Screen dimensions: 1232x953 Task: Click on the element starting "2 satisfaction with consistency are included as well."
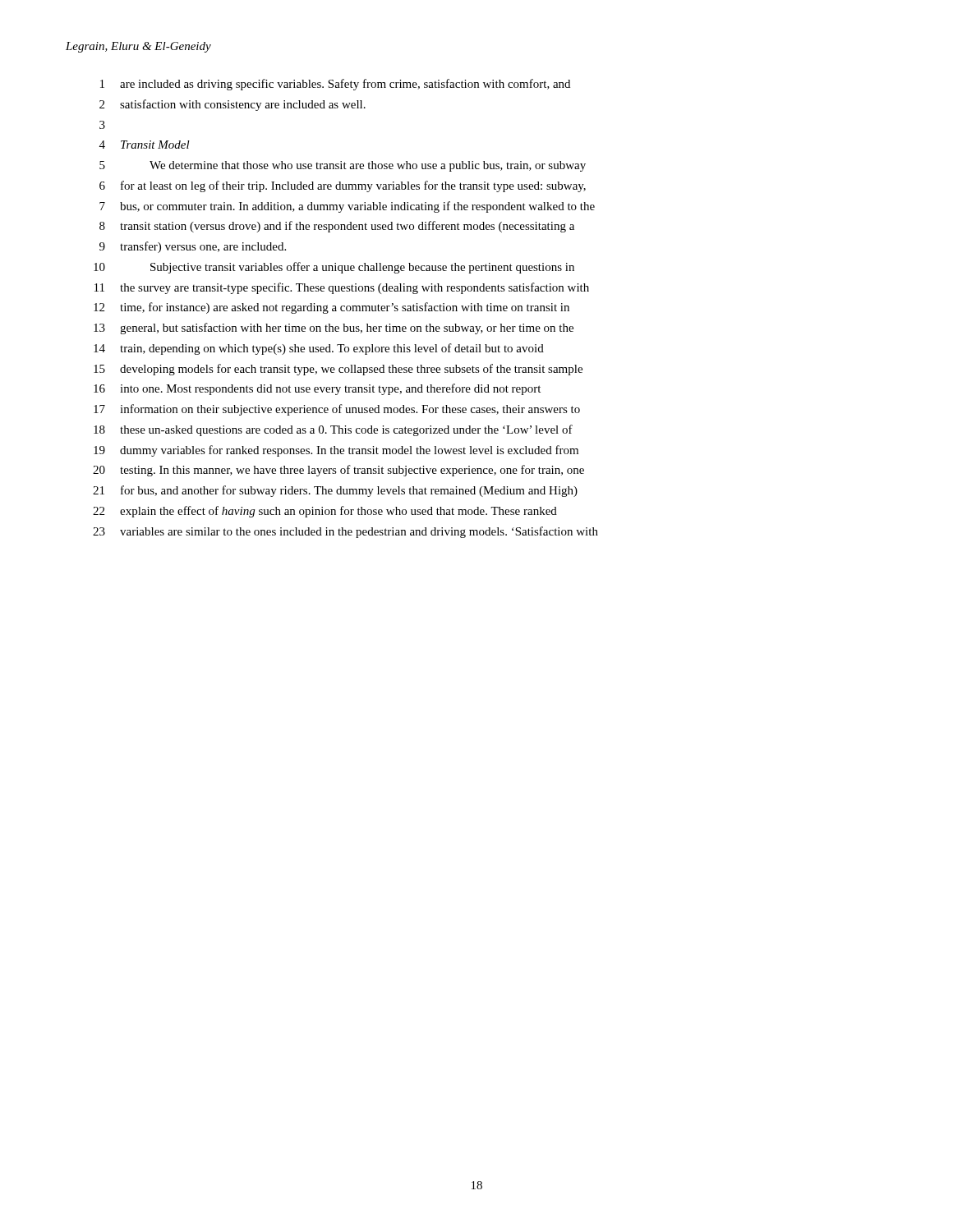point(232,105)
